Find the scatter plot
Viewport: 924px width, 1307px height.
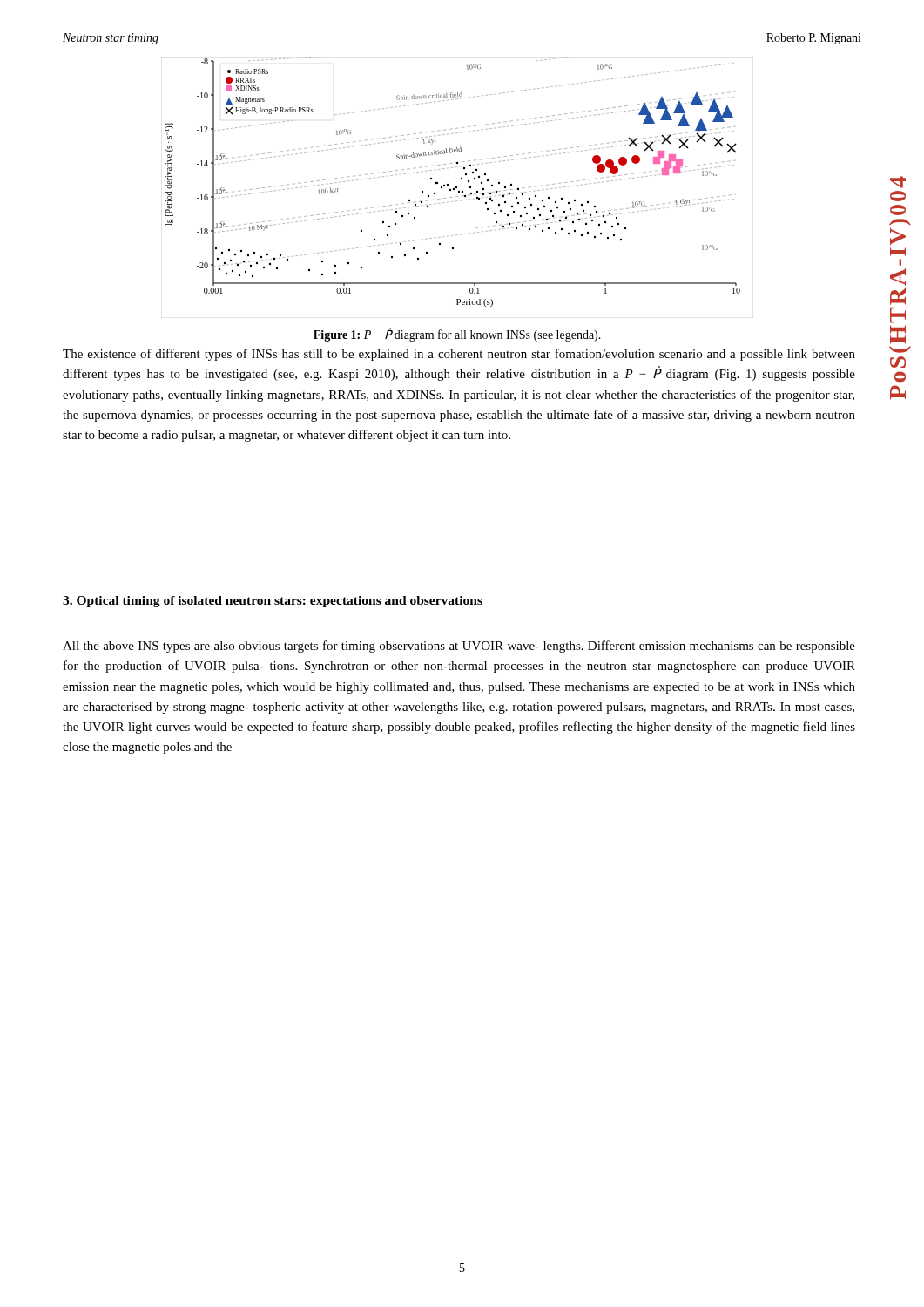[x=457, y=189]
